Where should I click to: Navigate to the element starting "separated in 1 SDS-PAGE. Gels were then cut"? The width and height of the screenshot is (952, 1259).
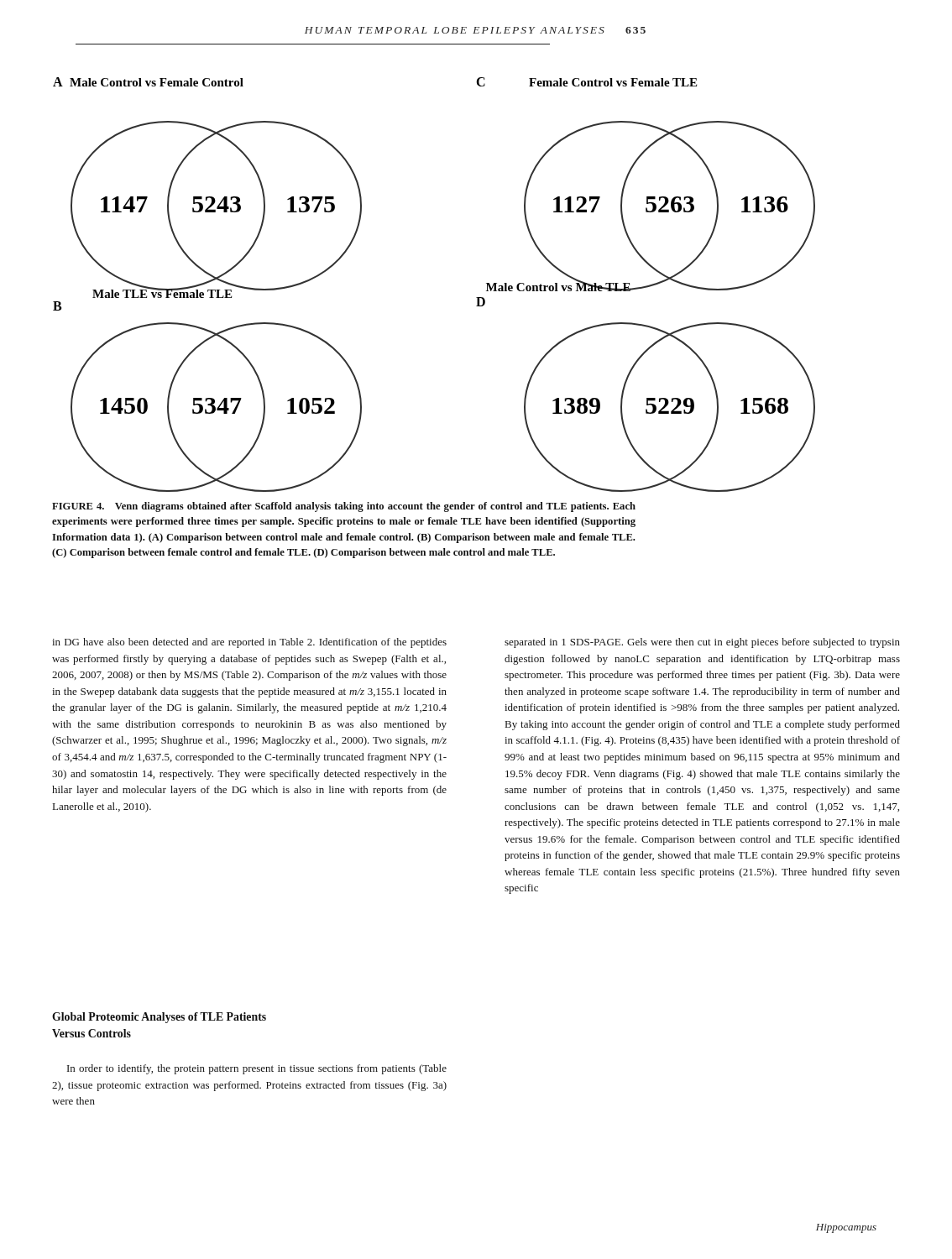click(x=702, y=765)
